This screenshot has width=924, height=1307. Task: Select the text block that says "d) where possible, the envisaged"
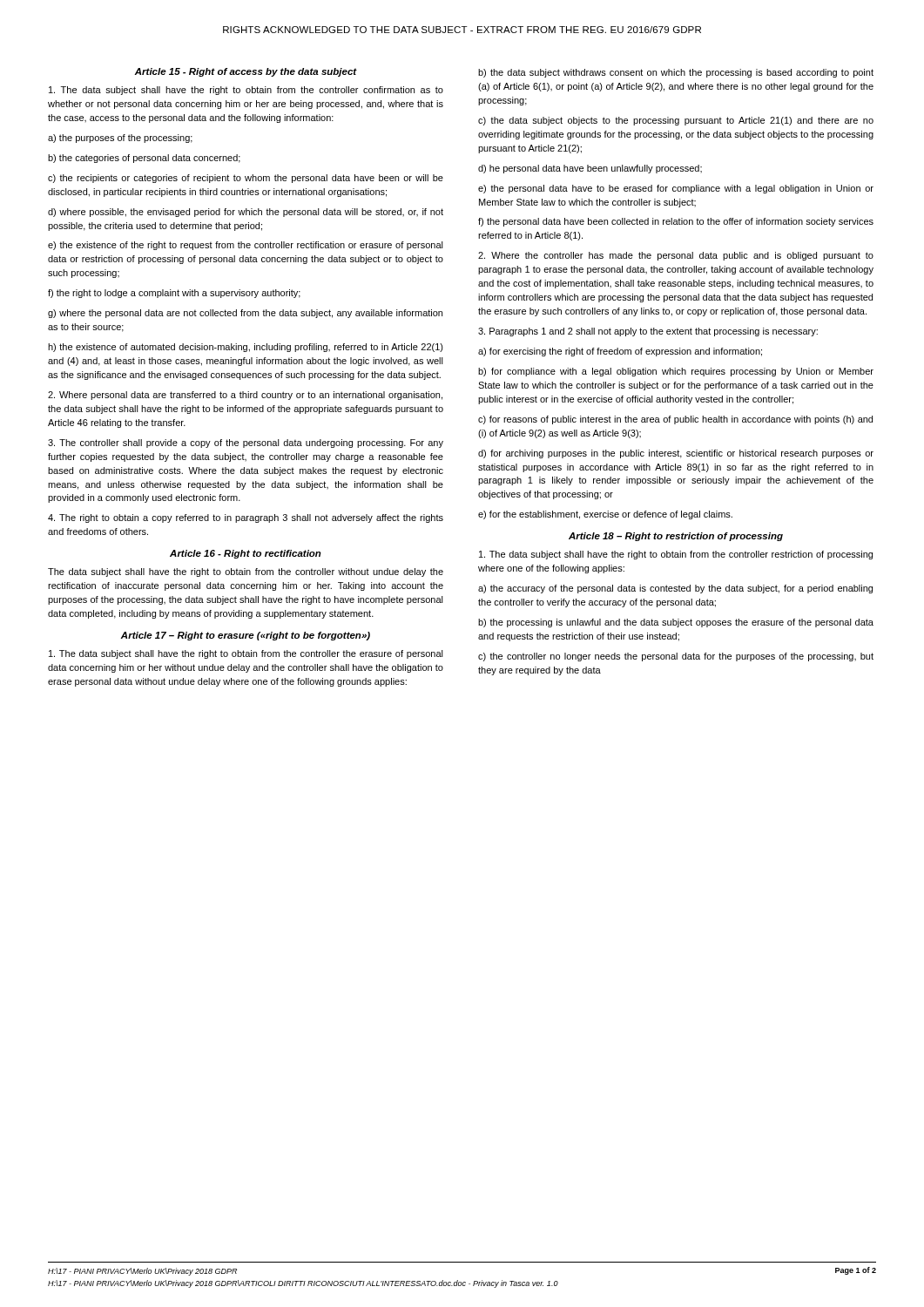click(x=246, y=218)
